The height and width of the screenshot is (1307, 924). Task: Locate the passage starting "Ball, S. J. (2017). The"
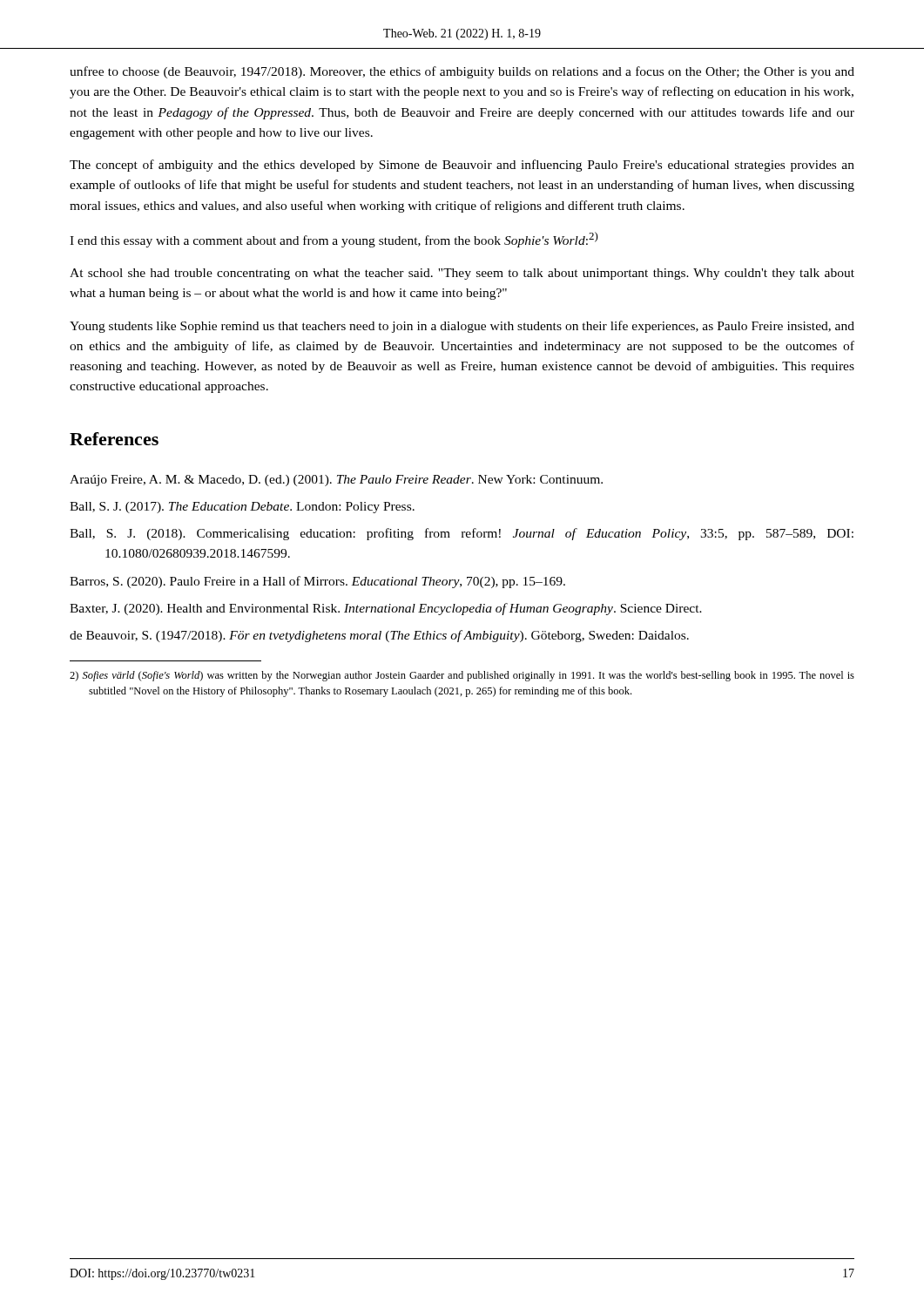click(242, 506)
